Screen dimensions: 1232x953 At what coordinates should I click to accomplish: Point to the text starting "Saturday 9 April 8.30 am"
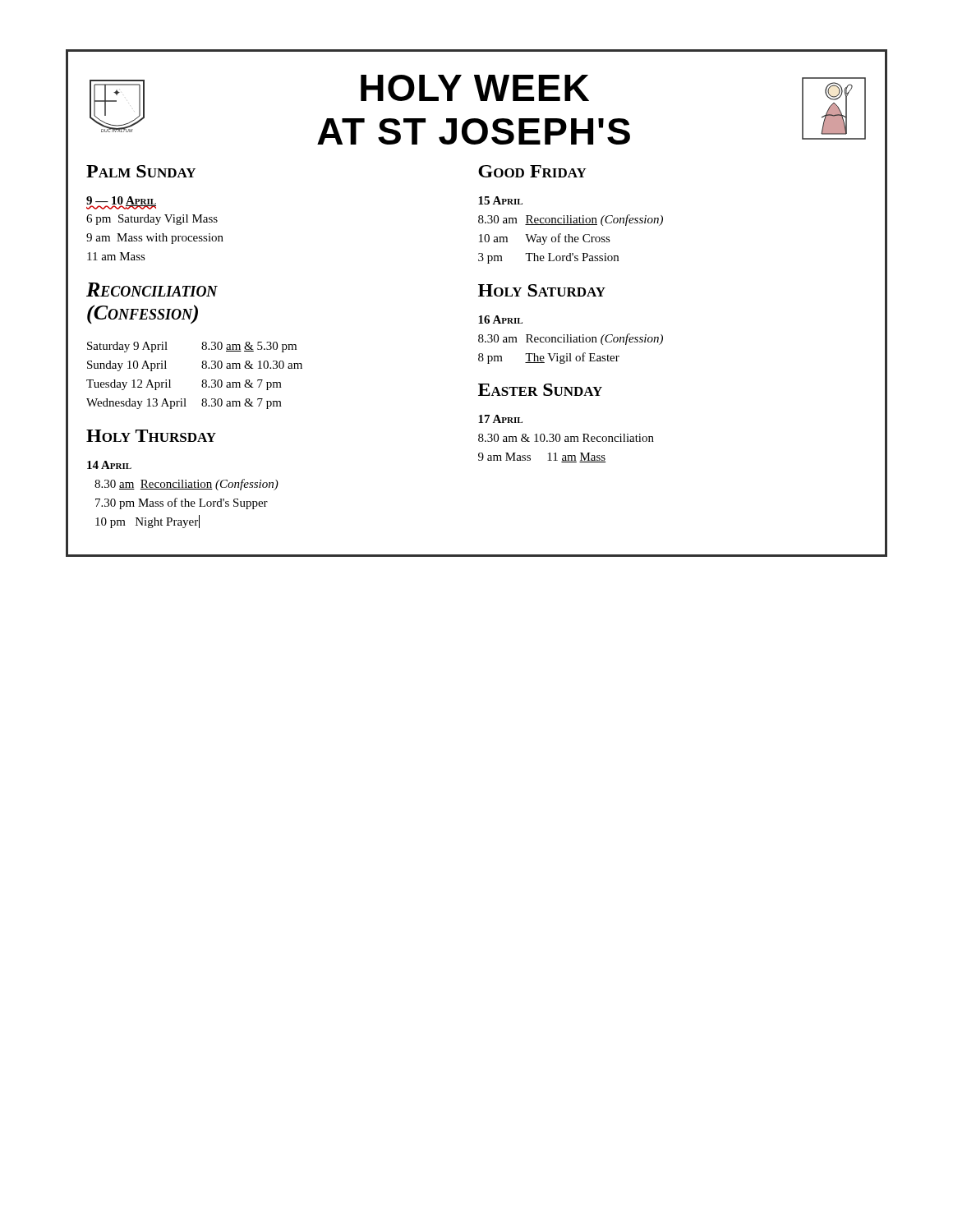click(270, 375)
